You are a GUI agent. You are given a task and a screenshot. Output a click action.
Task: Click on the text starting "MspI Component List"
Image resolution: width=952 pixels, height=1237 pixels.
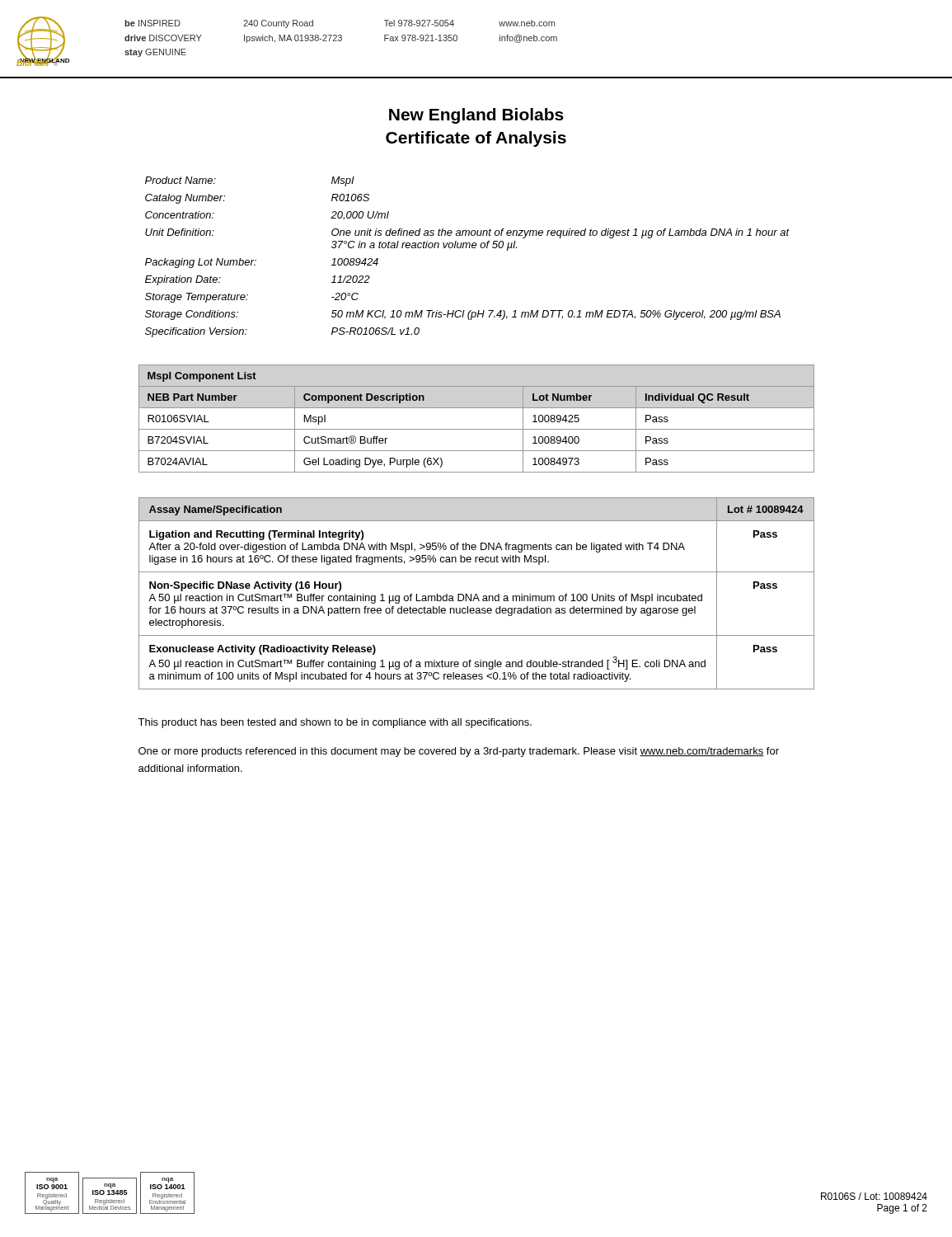click(x=476, y=375)
